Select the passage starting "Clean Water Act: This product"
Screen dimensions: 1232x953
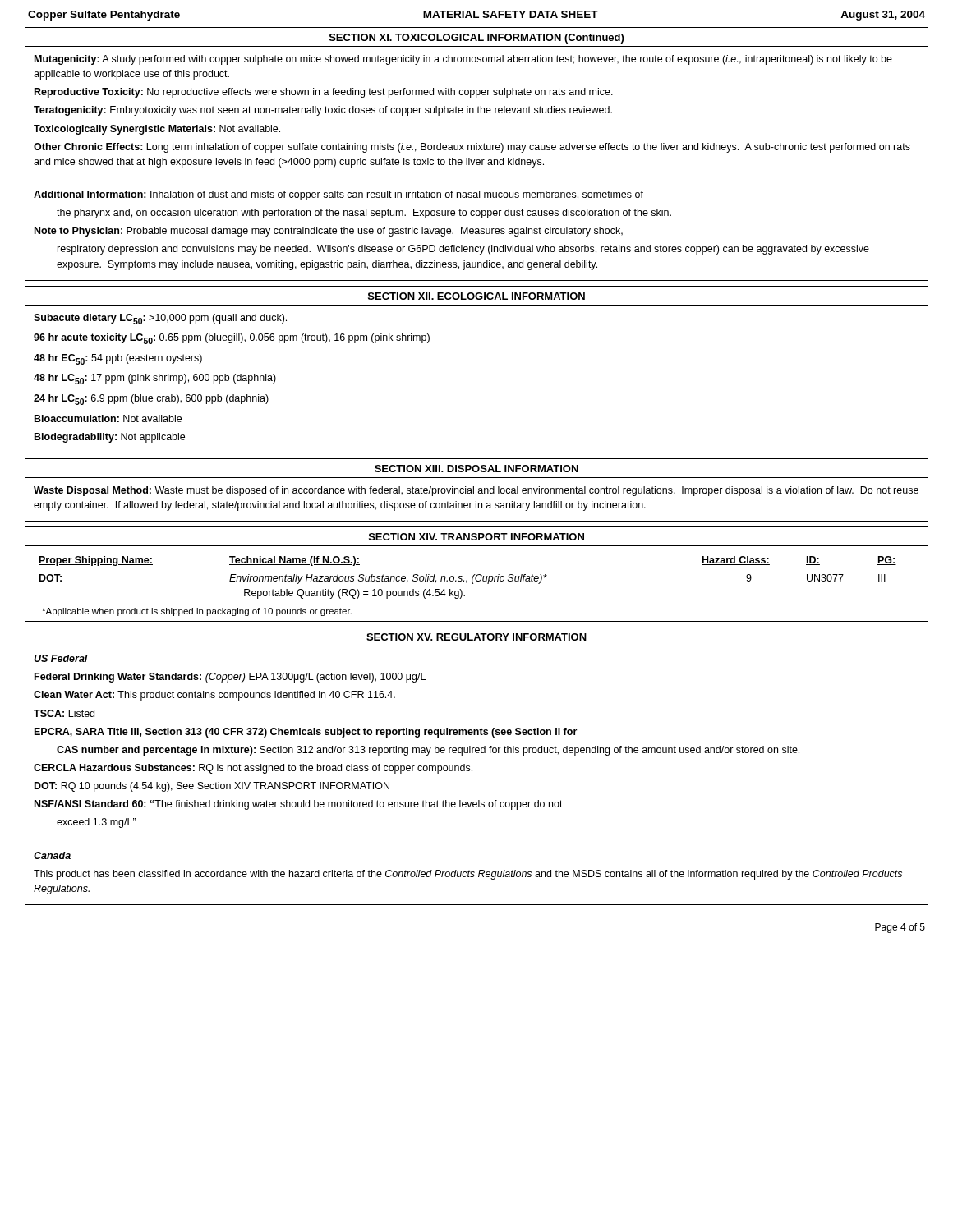coord(215,695)
